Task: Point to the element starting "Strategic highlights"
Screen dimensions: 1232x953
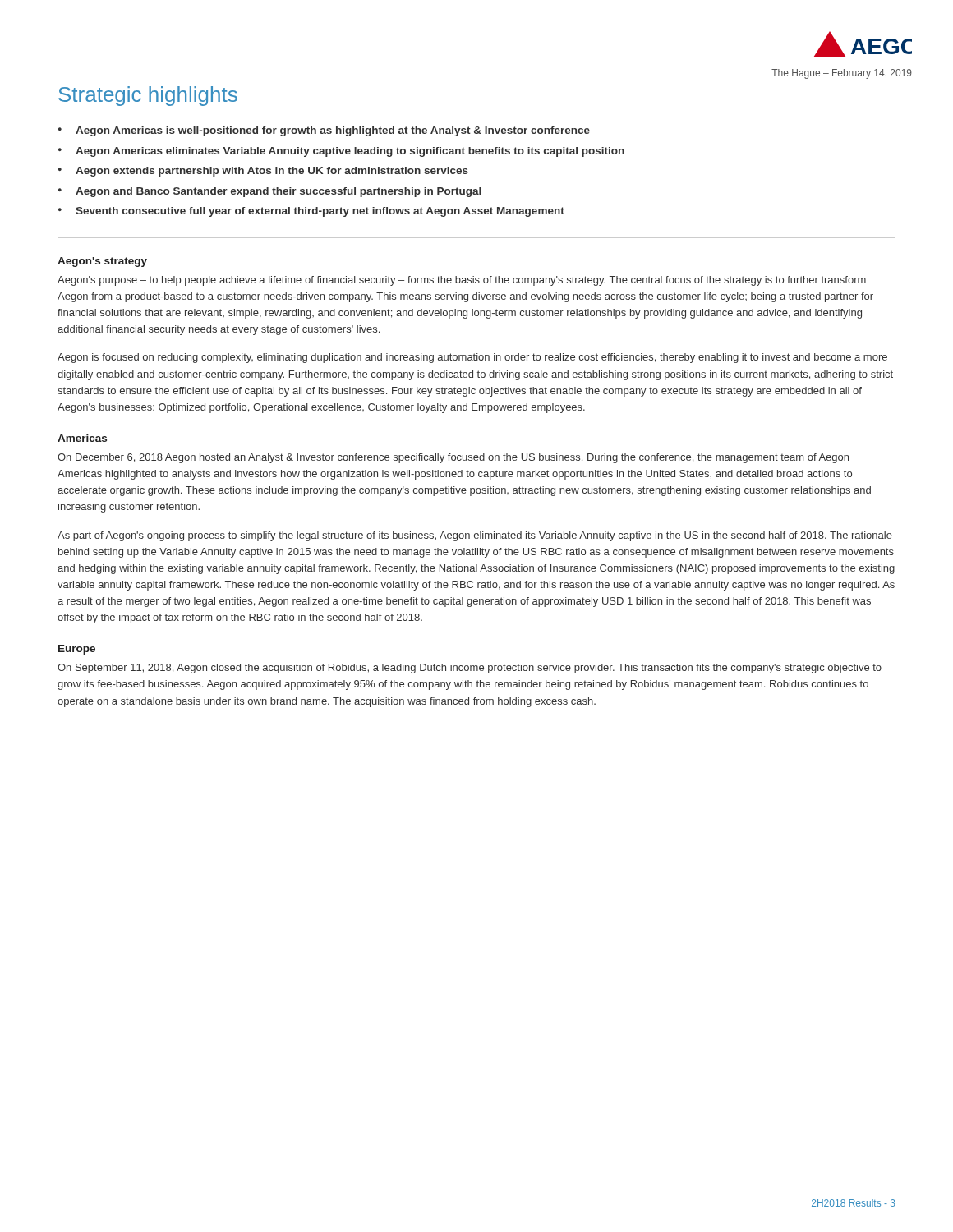Action: 148,94
